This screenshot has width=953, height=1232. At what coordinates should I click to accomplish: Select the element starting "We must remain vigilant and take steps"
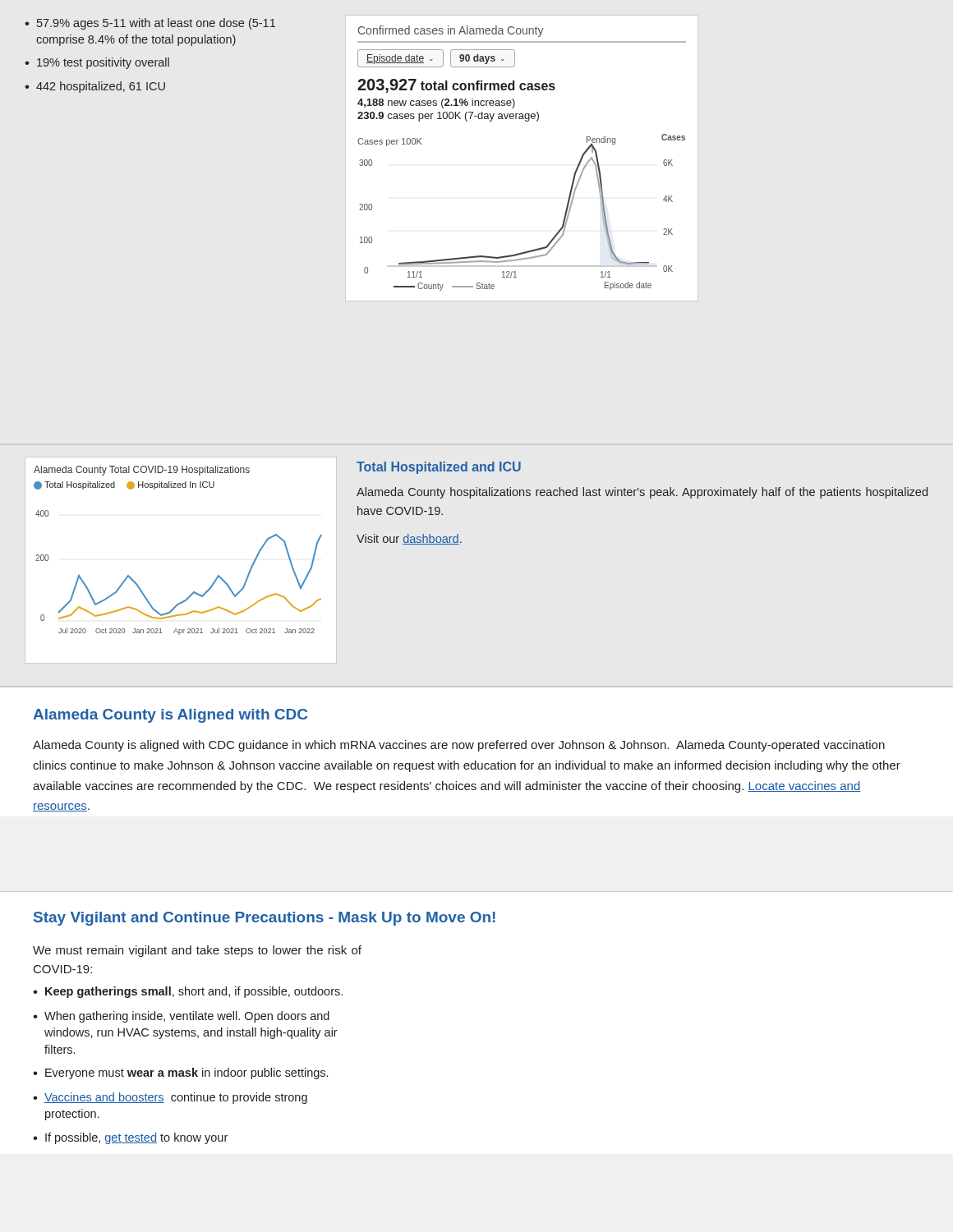click(x=197, y=959)
